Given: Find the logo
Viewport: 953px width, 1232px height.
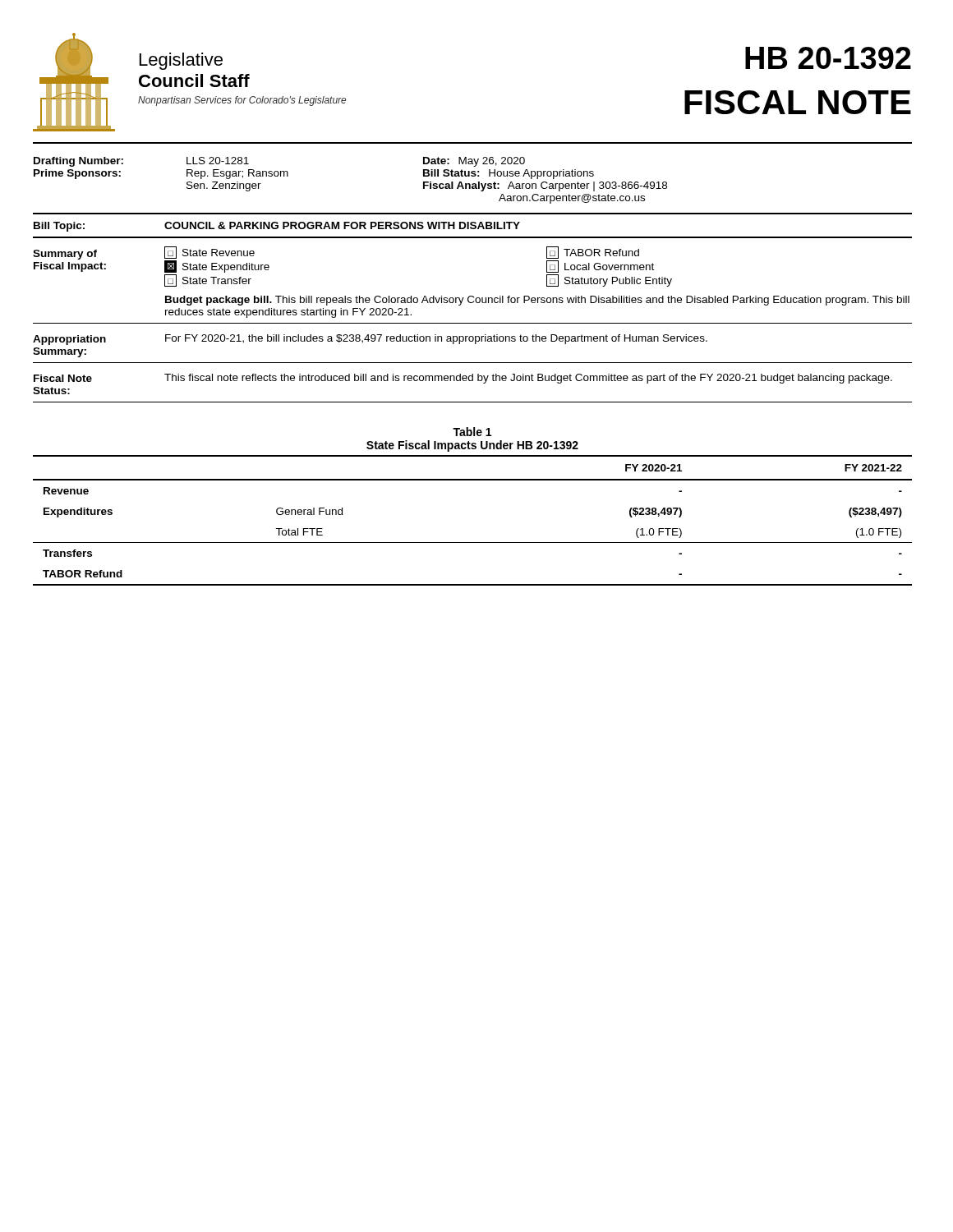Looking at the screenshot, I should pyautogui.click(x=78, y=83).
